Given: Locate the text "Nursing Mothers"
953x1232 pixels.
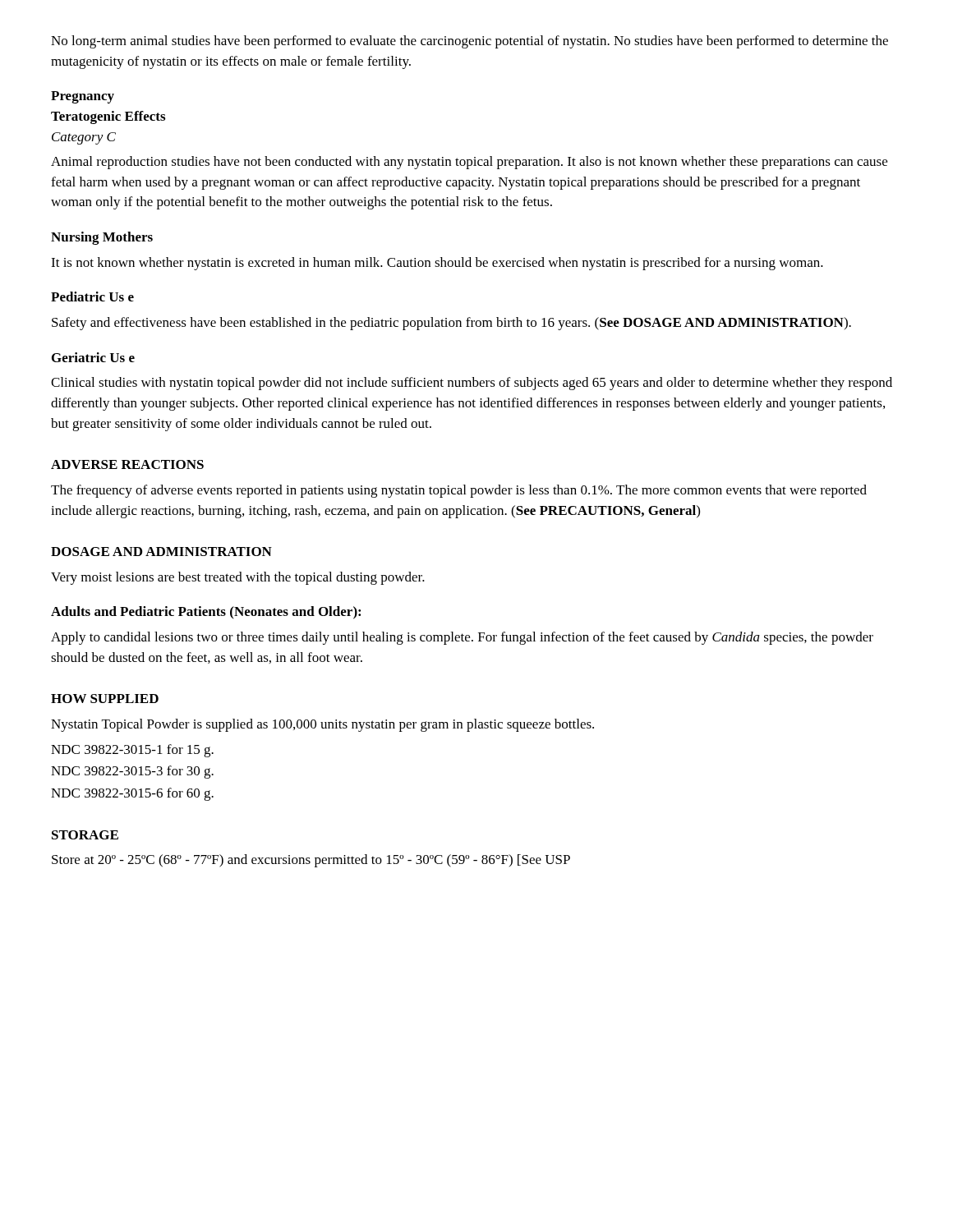Looking at the screenshot, I should [x=102, y=238].
